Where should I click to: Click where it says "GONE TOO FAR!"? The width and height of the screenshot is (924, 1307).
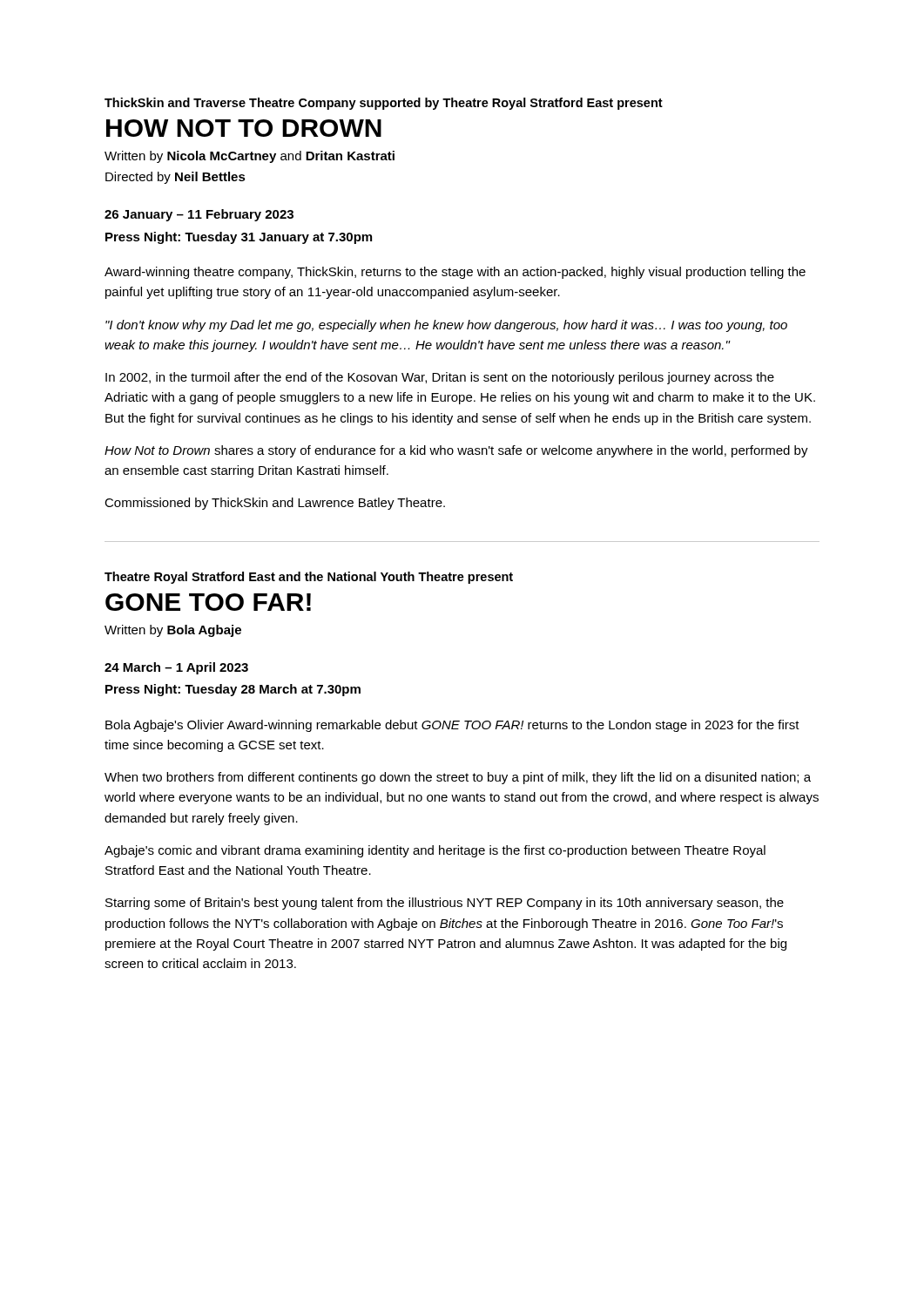(x=209, y=601)
